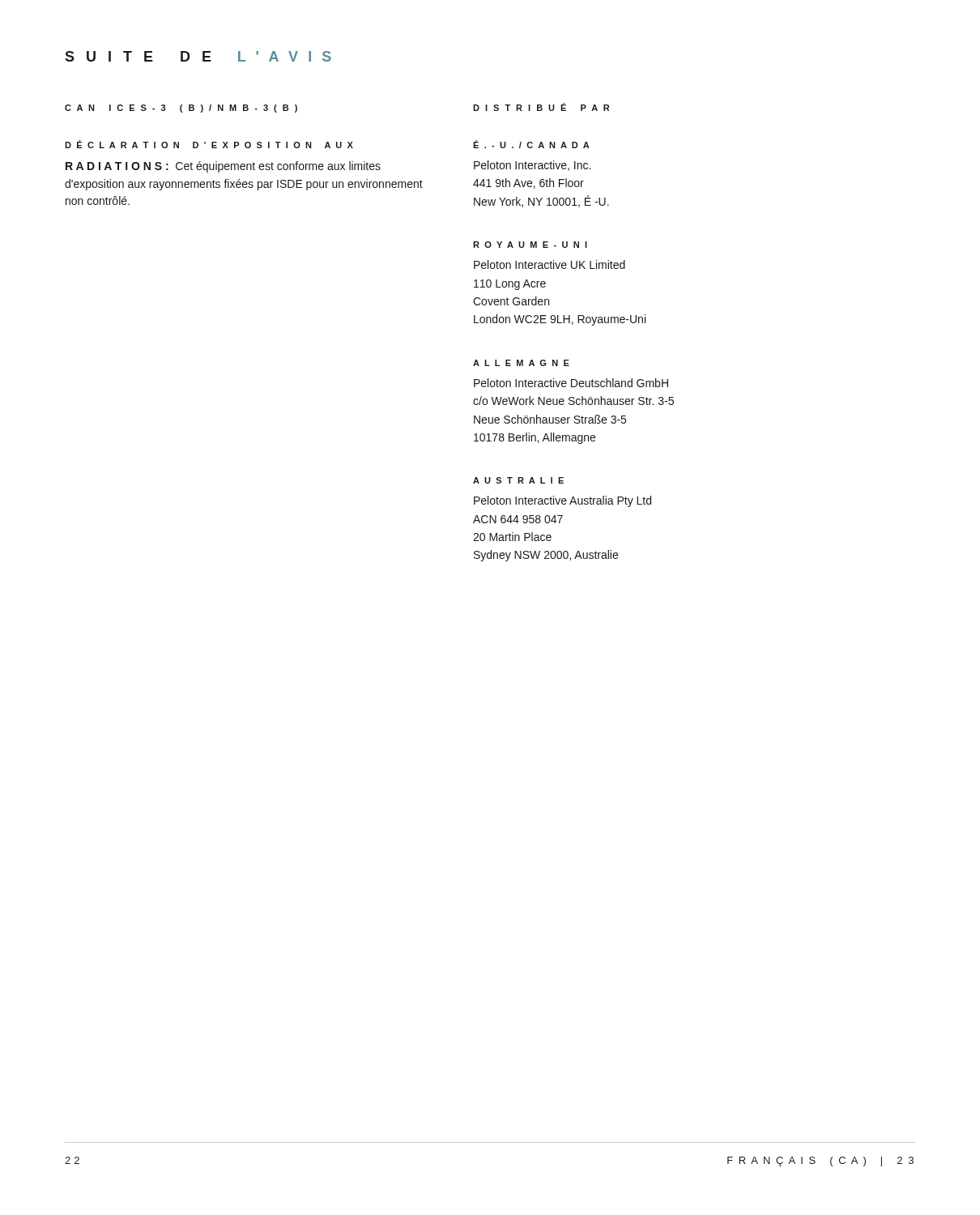Viewport: 980px width, 1215px height.
Task: Select the block starting "Peloton Interactive Deutschland"
Action: [x=574, y=410]
